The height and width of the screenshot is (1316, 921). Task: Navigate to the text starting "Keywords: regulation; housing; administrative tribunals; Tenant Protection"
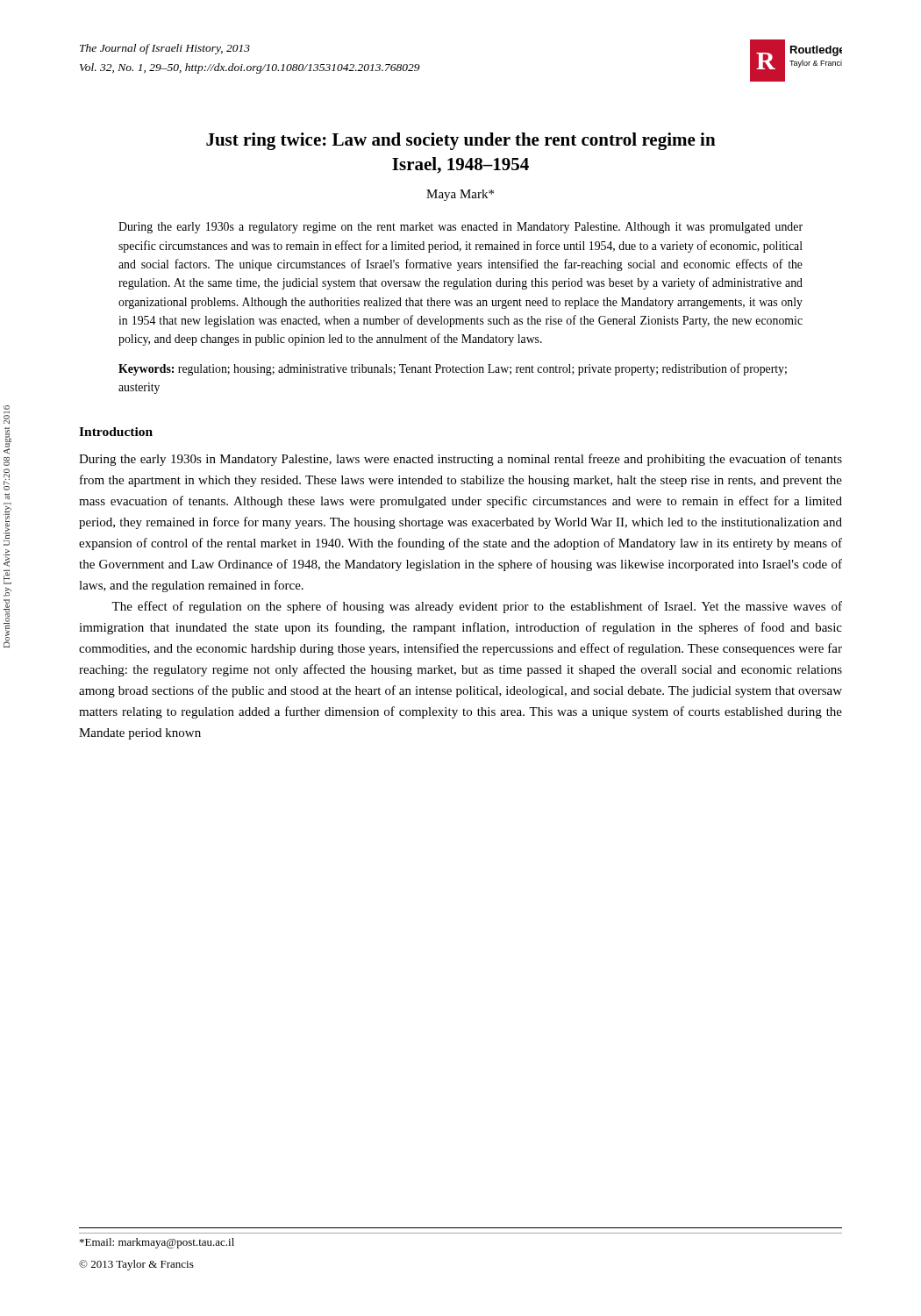point(453,378)
